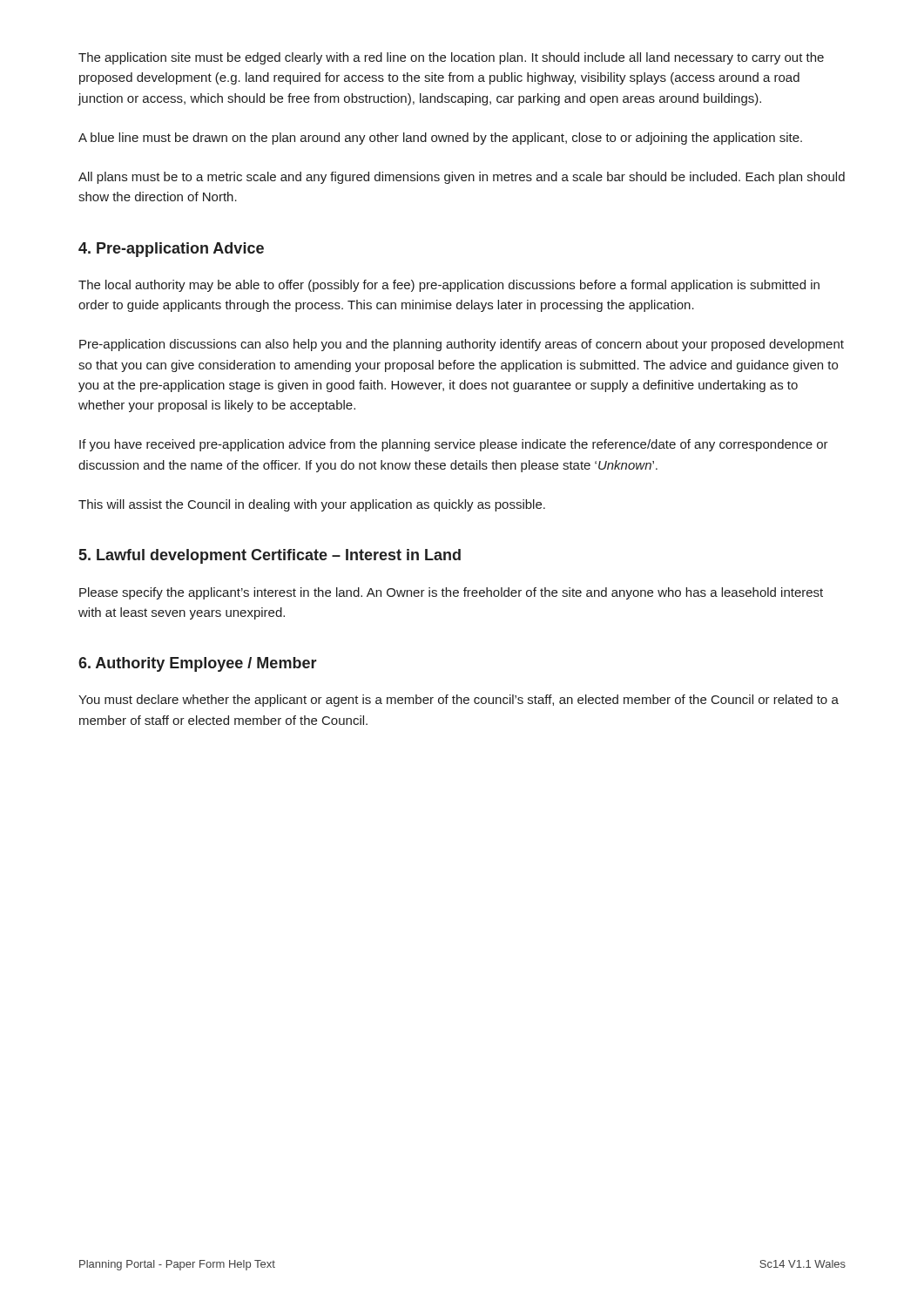Screen dimensions: 1307x924
Task: Point to the element starting "5. Lawful development Certificate –"
Action: [270, 555]
